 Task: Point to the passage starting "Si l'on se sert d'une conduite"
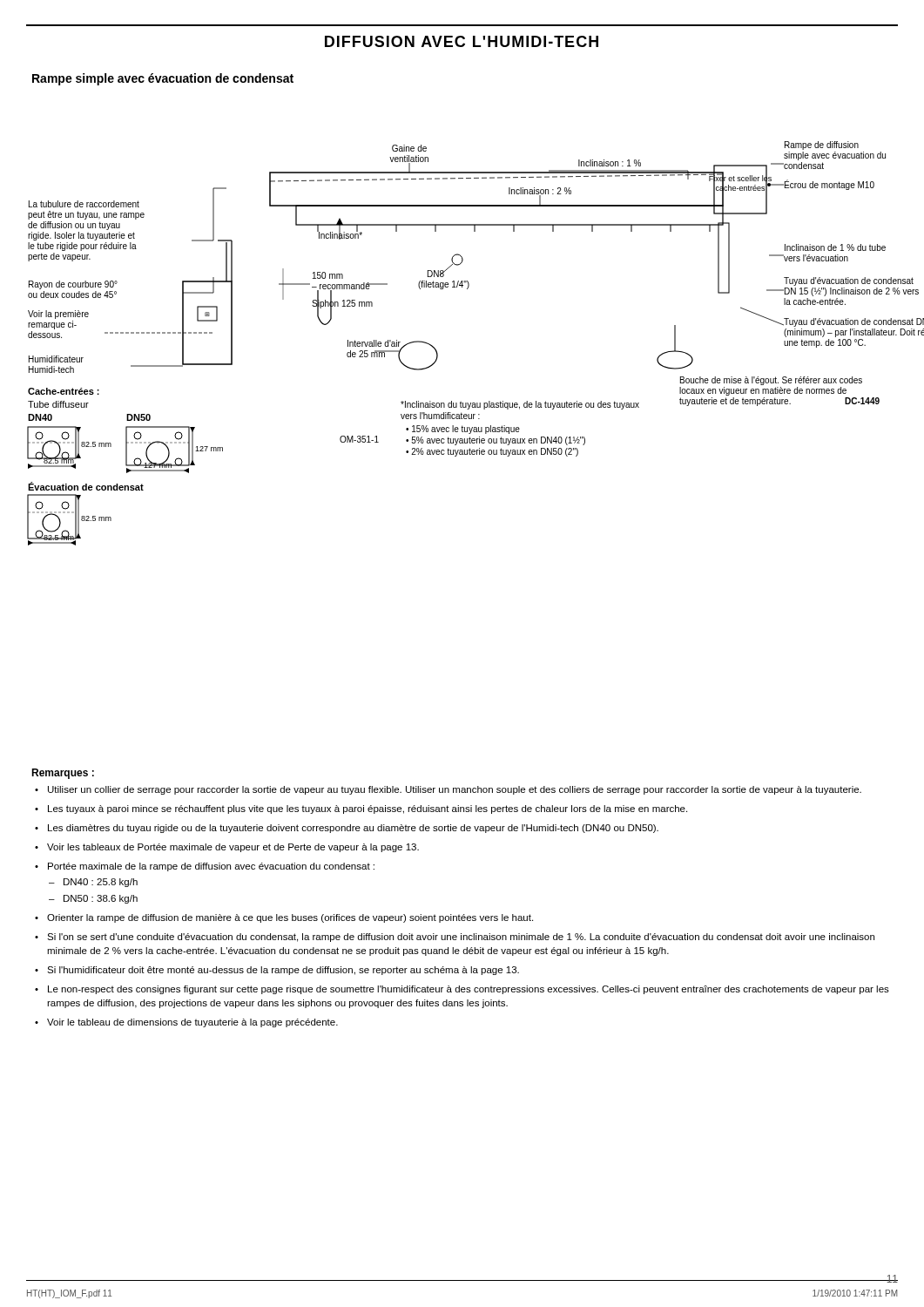(x=461, y=943)
